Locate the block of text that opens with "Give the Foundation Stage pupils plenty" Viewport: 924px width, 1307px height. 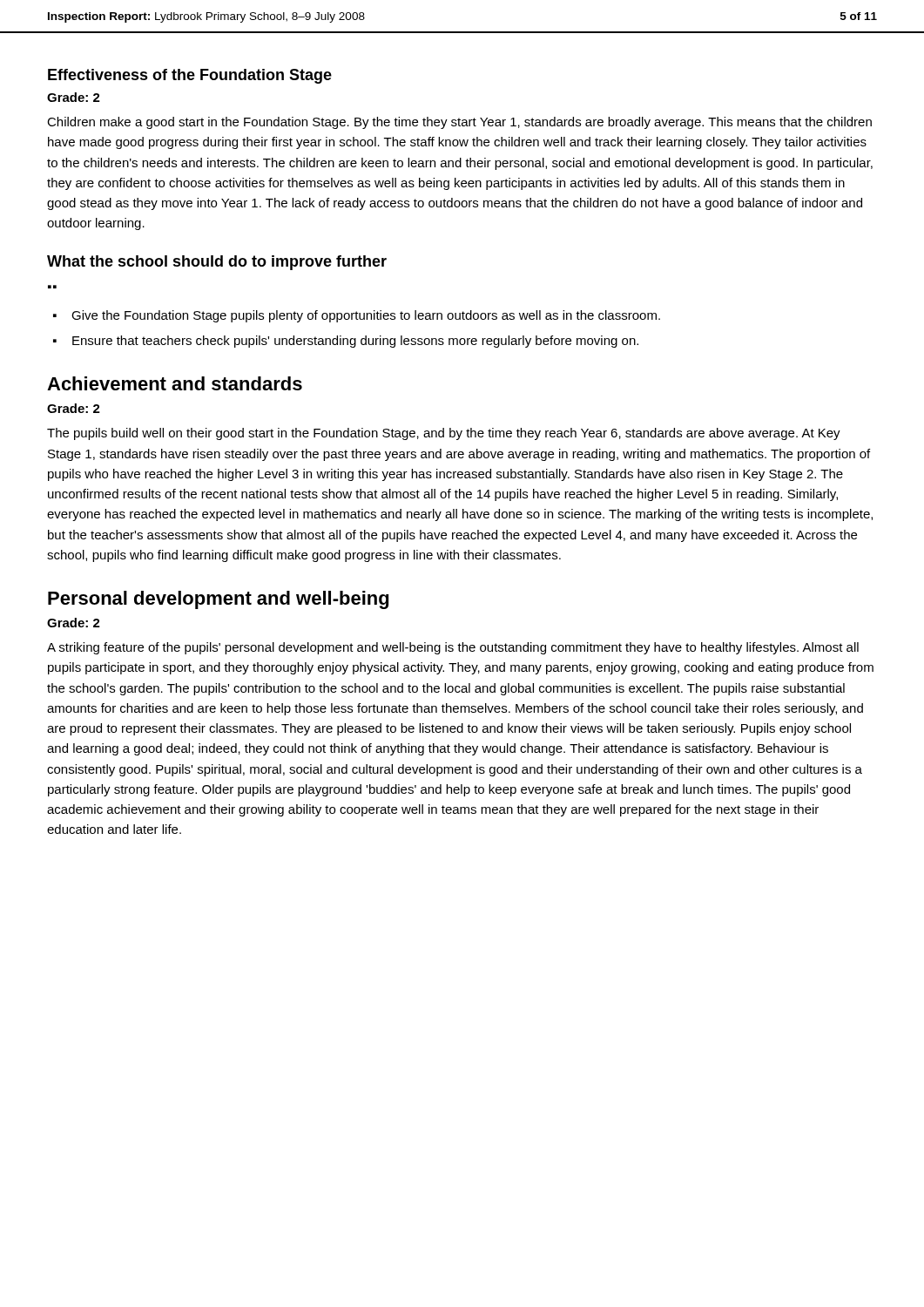click(366, 315)
